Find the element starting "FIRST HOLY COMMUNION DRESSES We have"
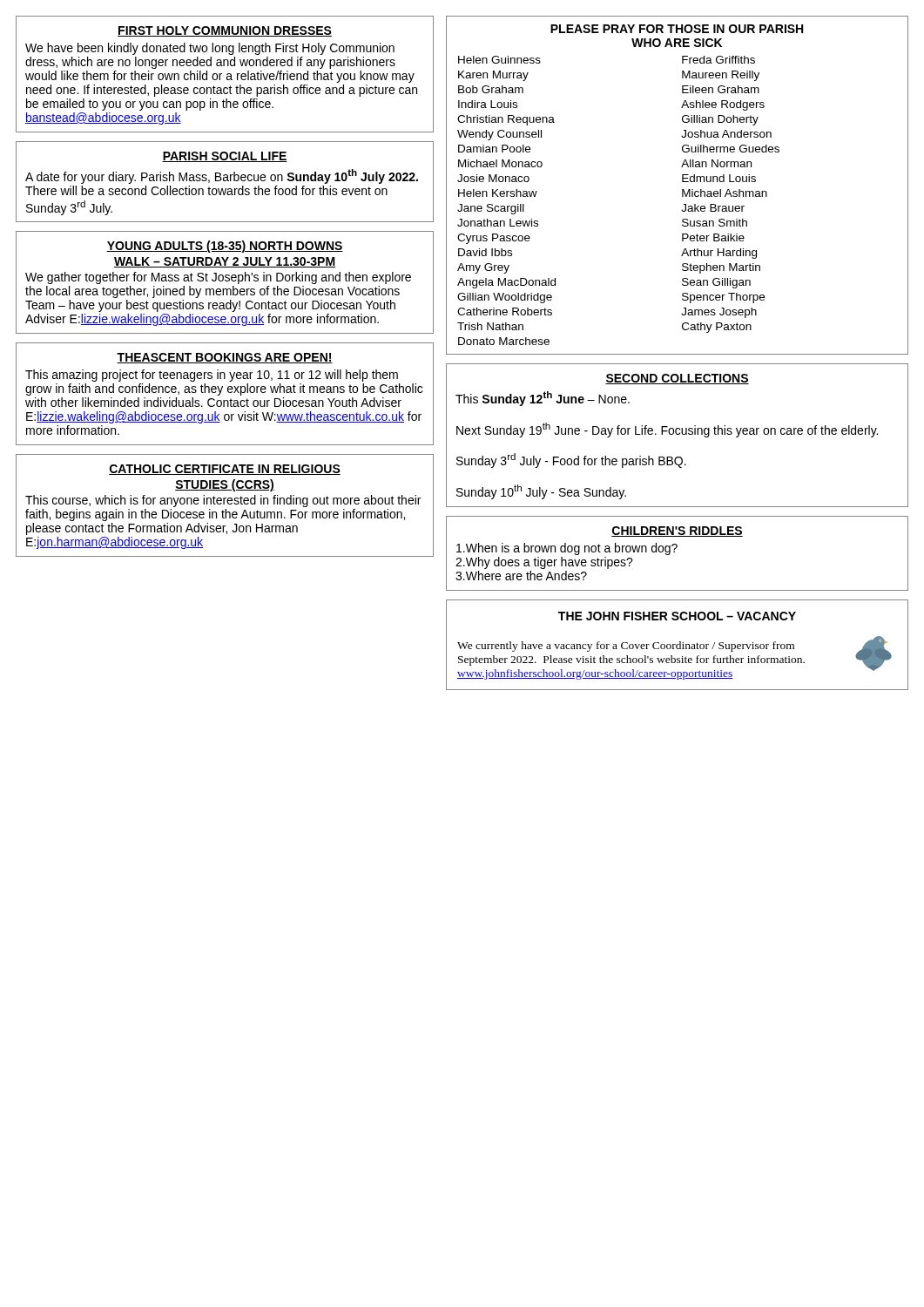Screen dimensions: 1307x924 [x=225, y=74]
